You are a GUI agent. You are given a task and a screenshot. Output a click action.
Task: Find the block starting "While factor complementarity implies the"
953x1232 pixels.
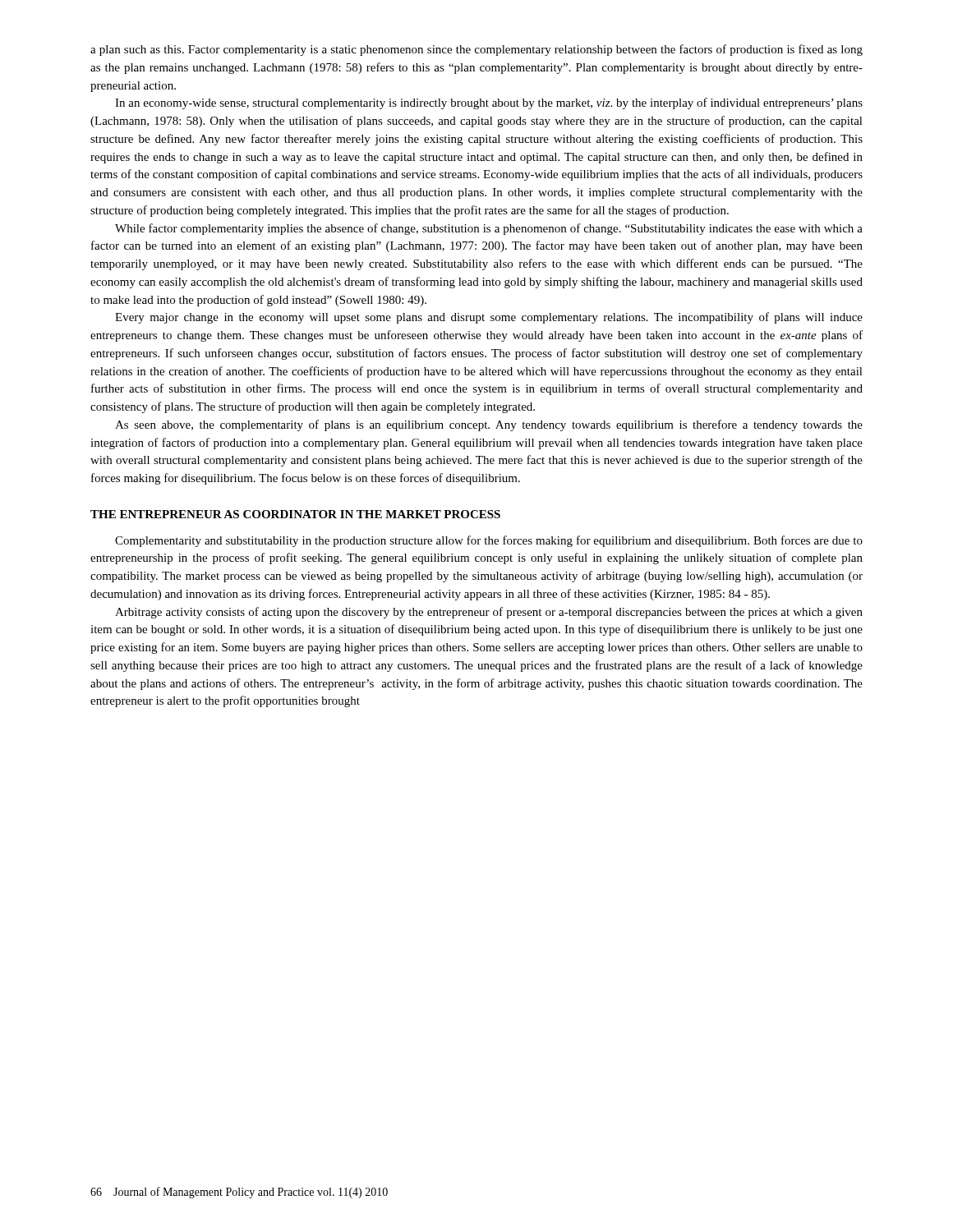476,264
